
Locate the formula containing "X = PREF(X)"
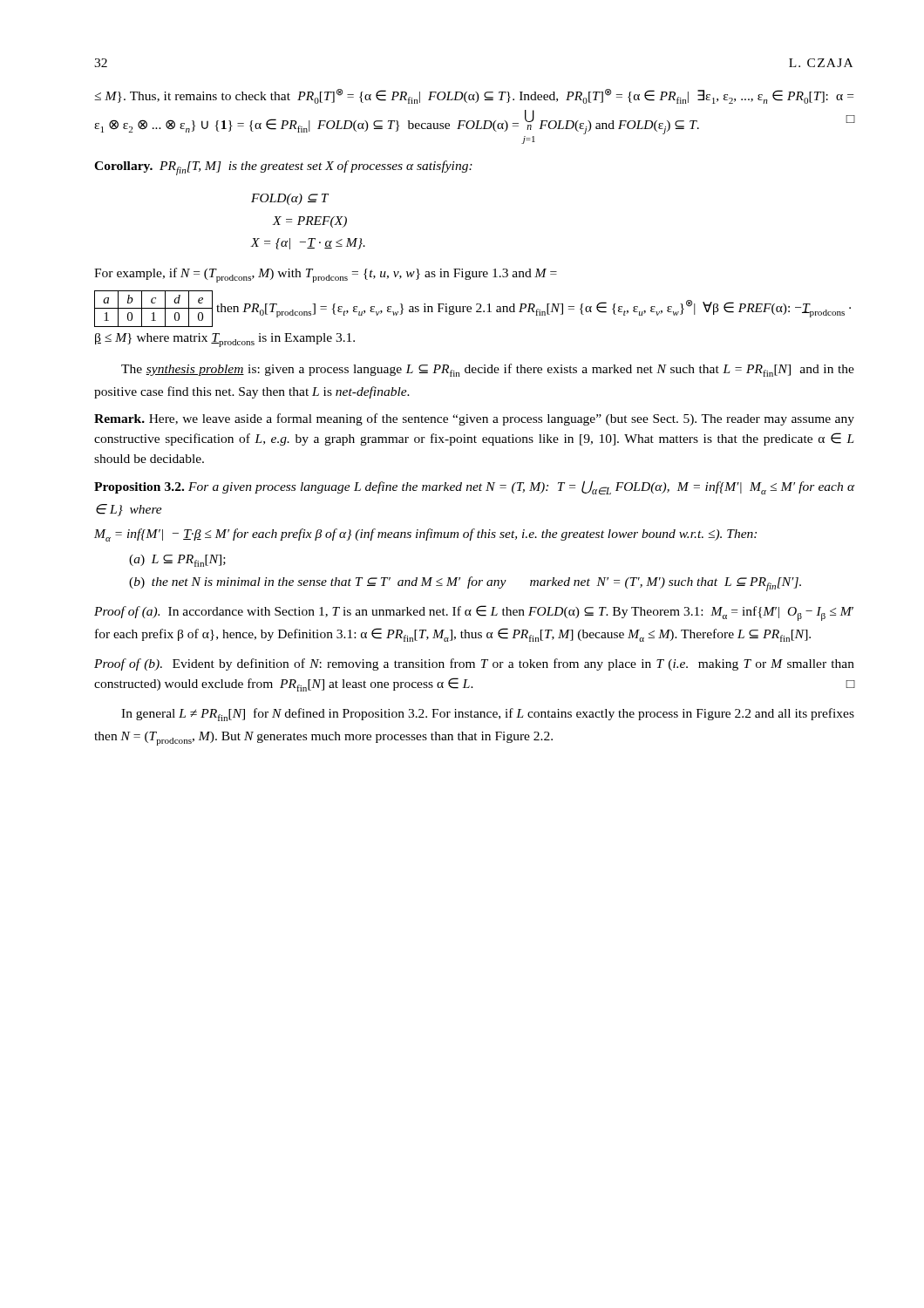(x=310, y=220)
